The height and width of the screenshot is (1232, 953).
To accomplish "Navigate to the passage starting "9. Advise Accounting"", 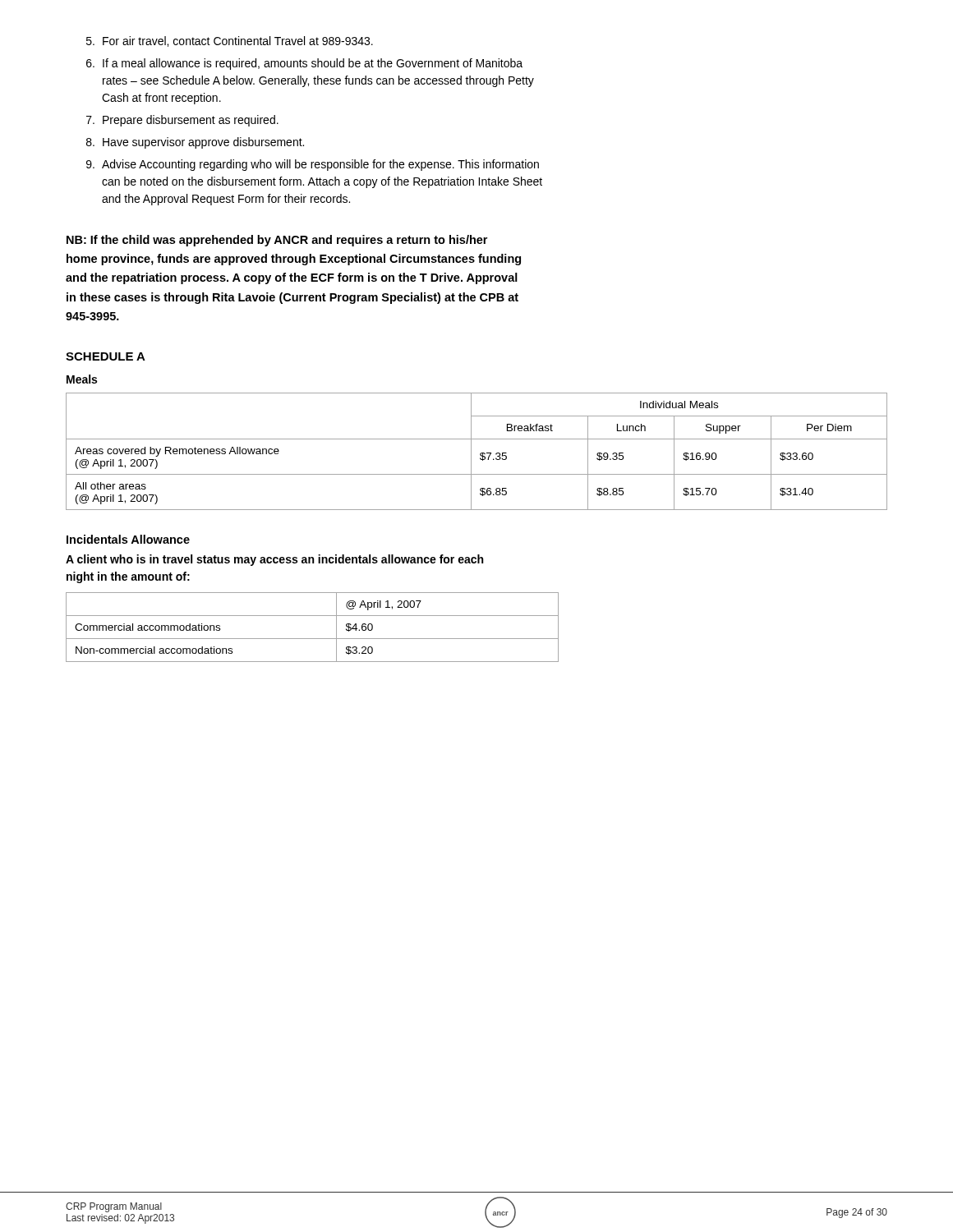I will (x=476, y=182).
